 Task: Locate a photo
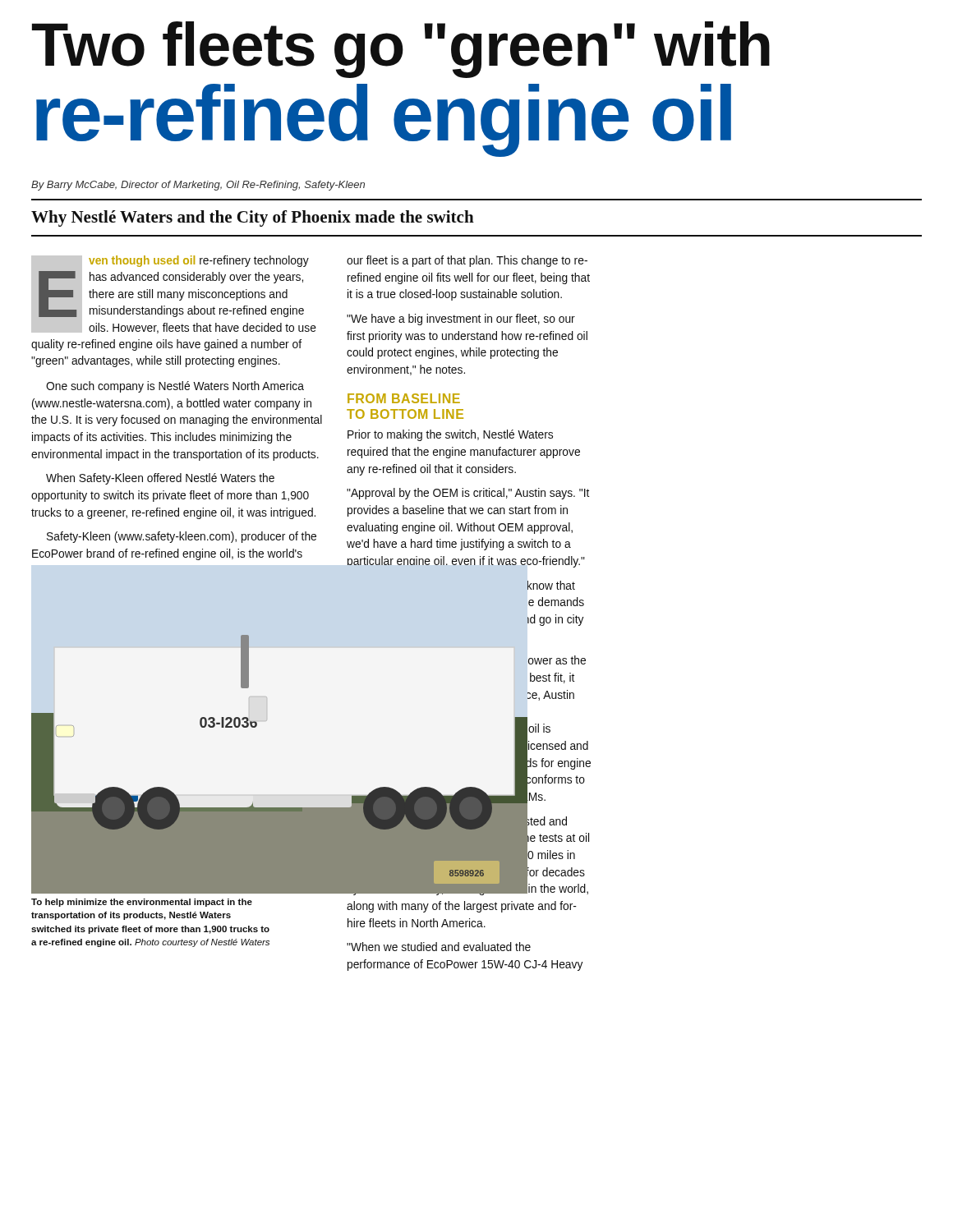[279, 729]
